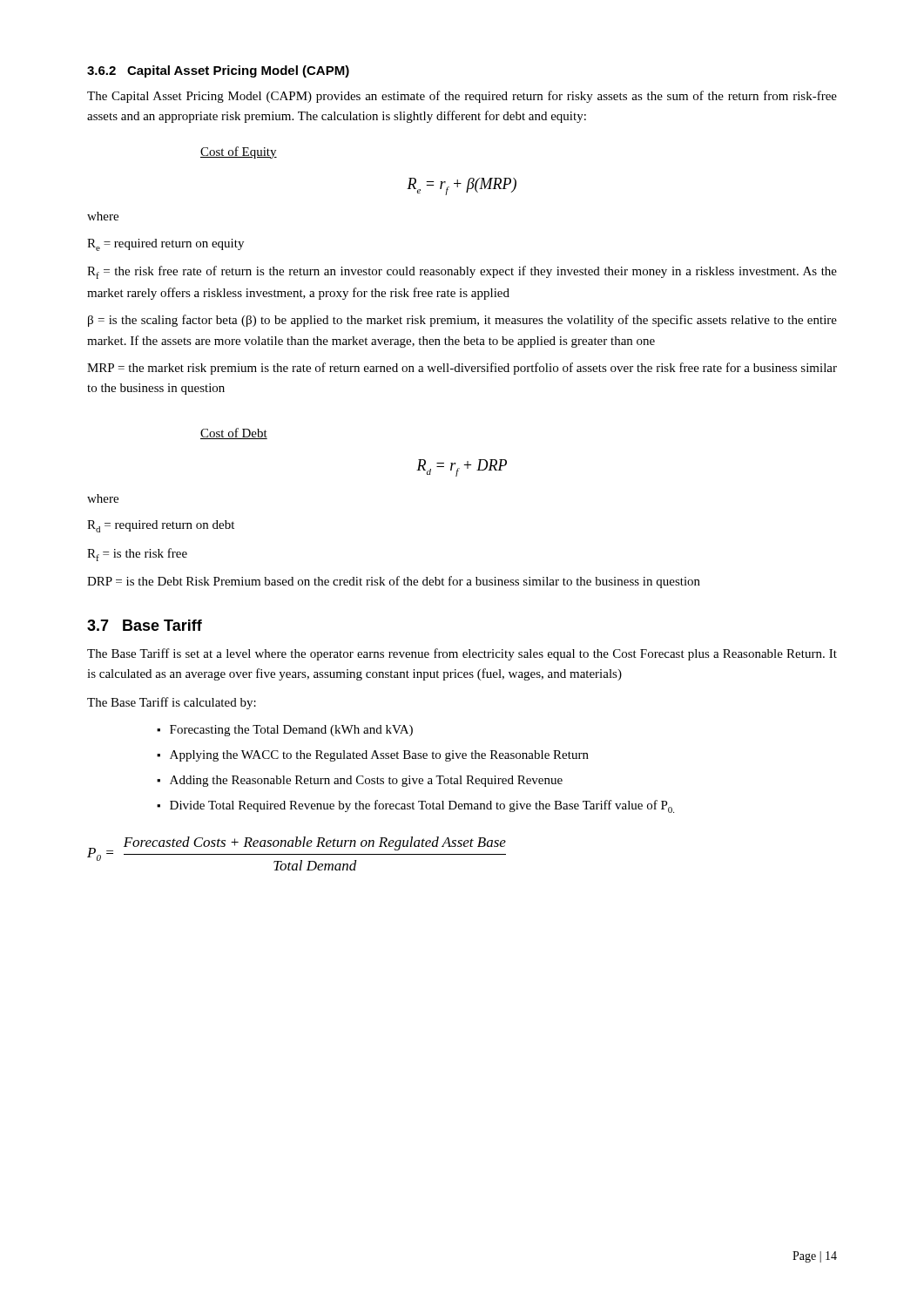Click on the section header with the text "3.6.2 Capital Asset Pricing Model"
924x1307 pixels.
click(218, 70)
